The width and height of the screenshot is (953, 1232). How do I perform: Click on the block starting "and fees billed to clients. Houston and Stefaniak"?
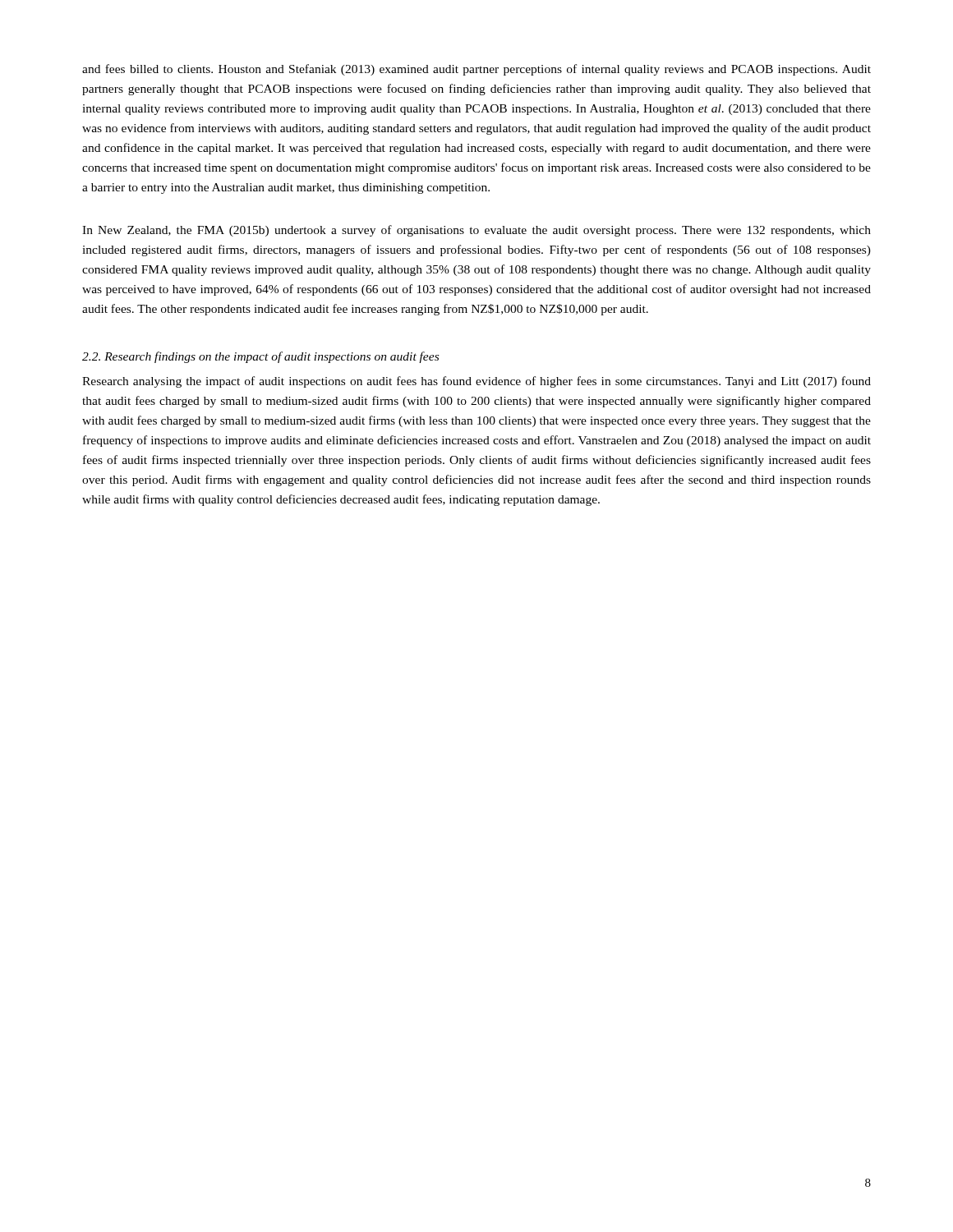[476, 128]
